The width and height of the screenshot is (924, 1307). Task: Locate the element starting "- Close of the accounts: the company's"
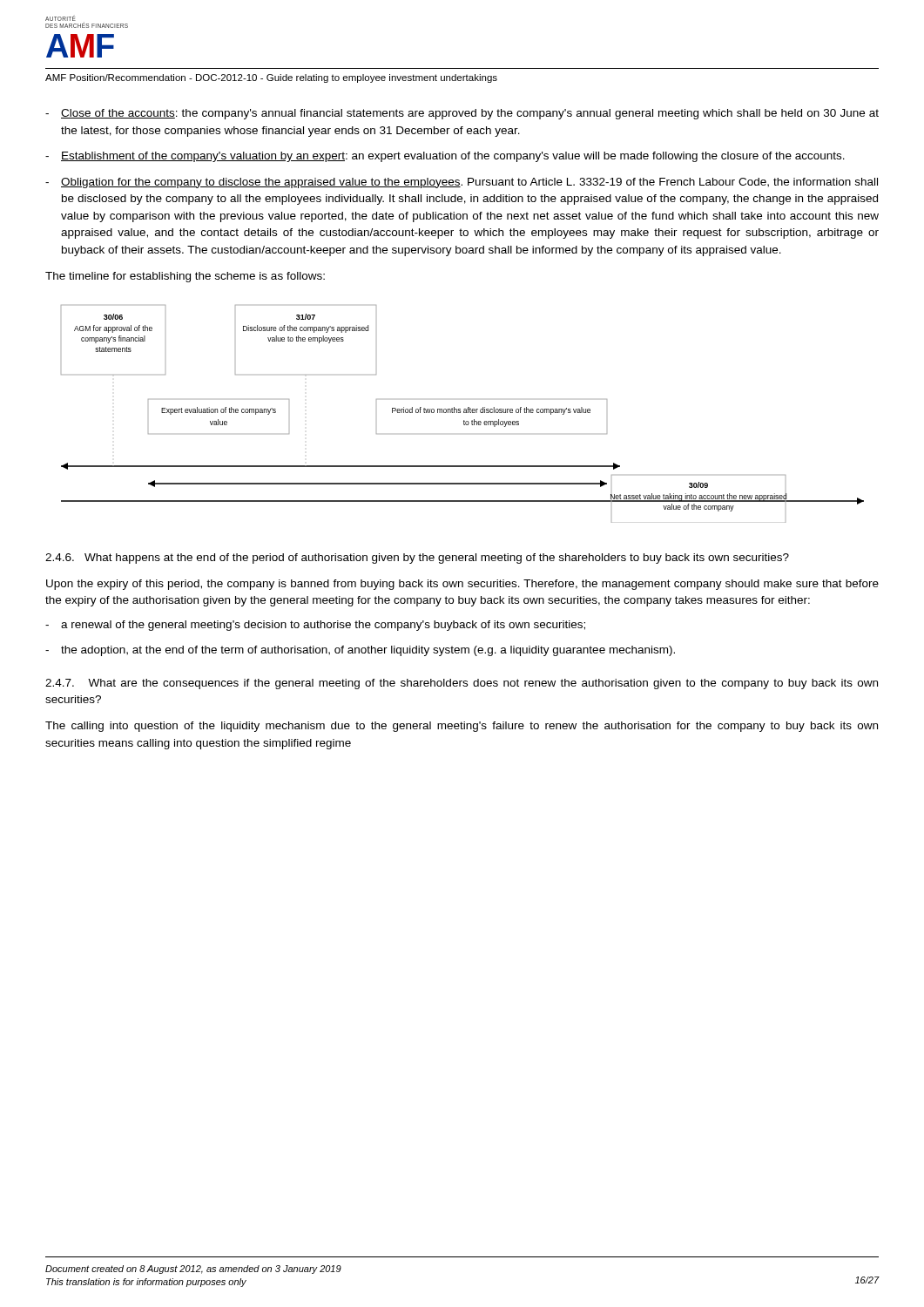(462, 122)
